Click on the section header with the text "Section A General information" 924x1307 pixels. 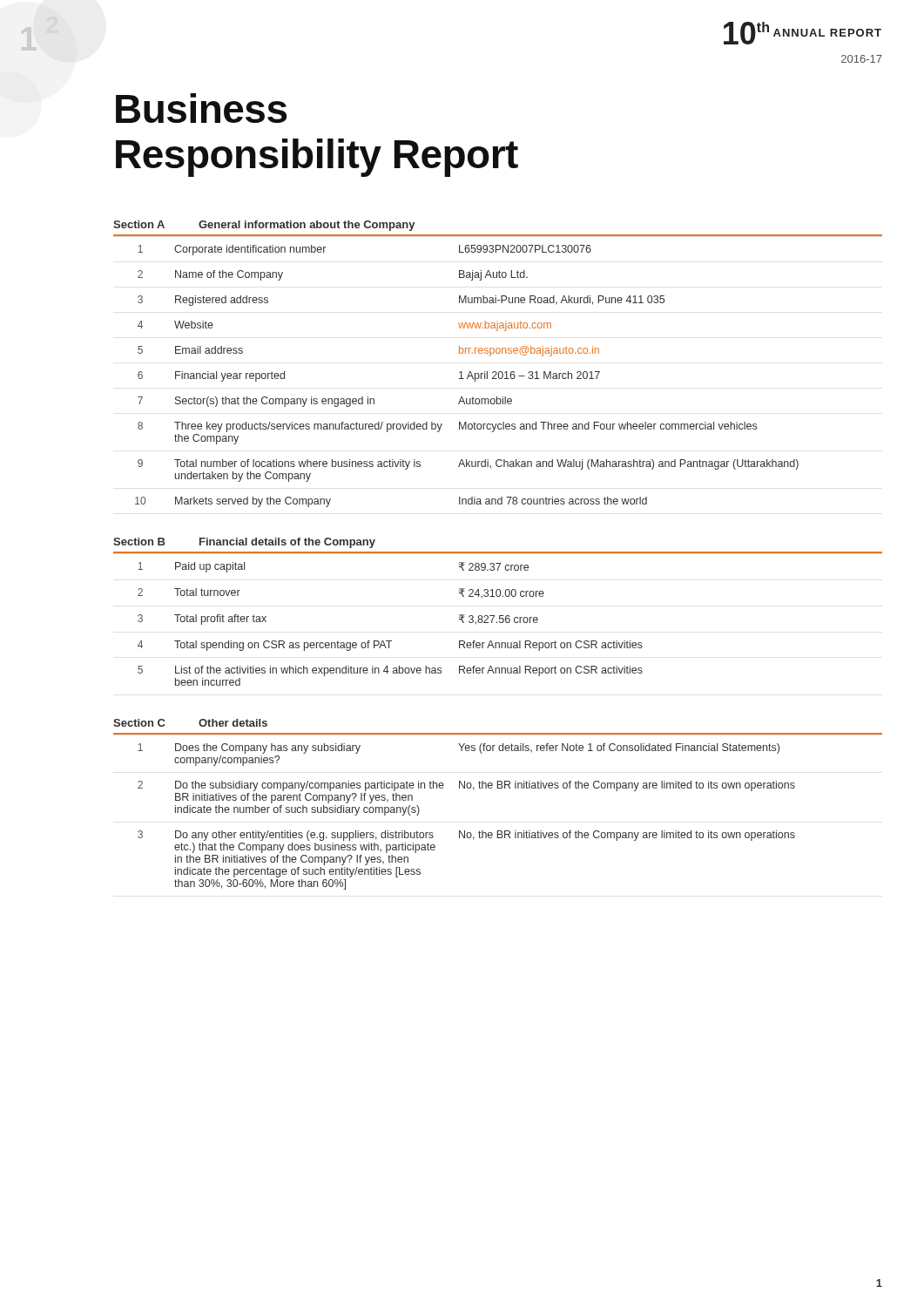[264, 224]
